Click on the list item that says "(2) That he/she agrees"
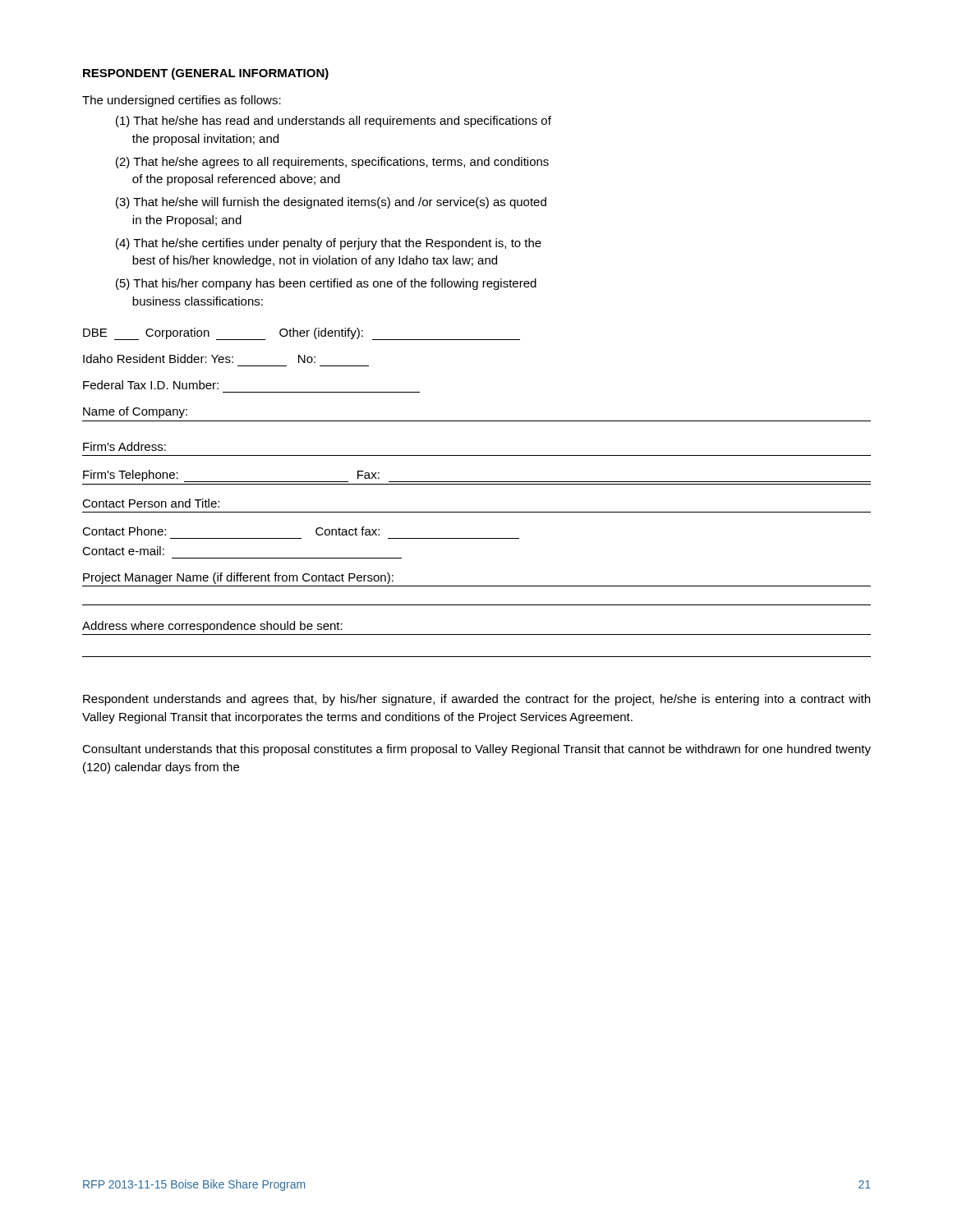The height and width of the screenshot is (1232, 953). pos(332,170)
